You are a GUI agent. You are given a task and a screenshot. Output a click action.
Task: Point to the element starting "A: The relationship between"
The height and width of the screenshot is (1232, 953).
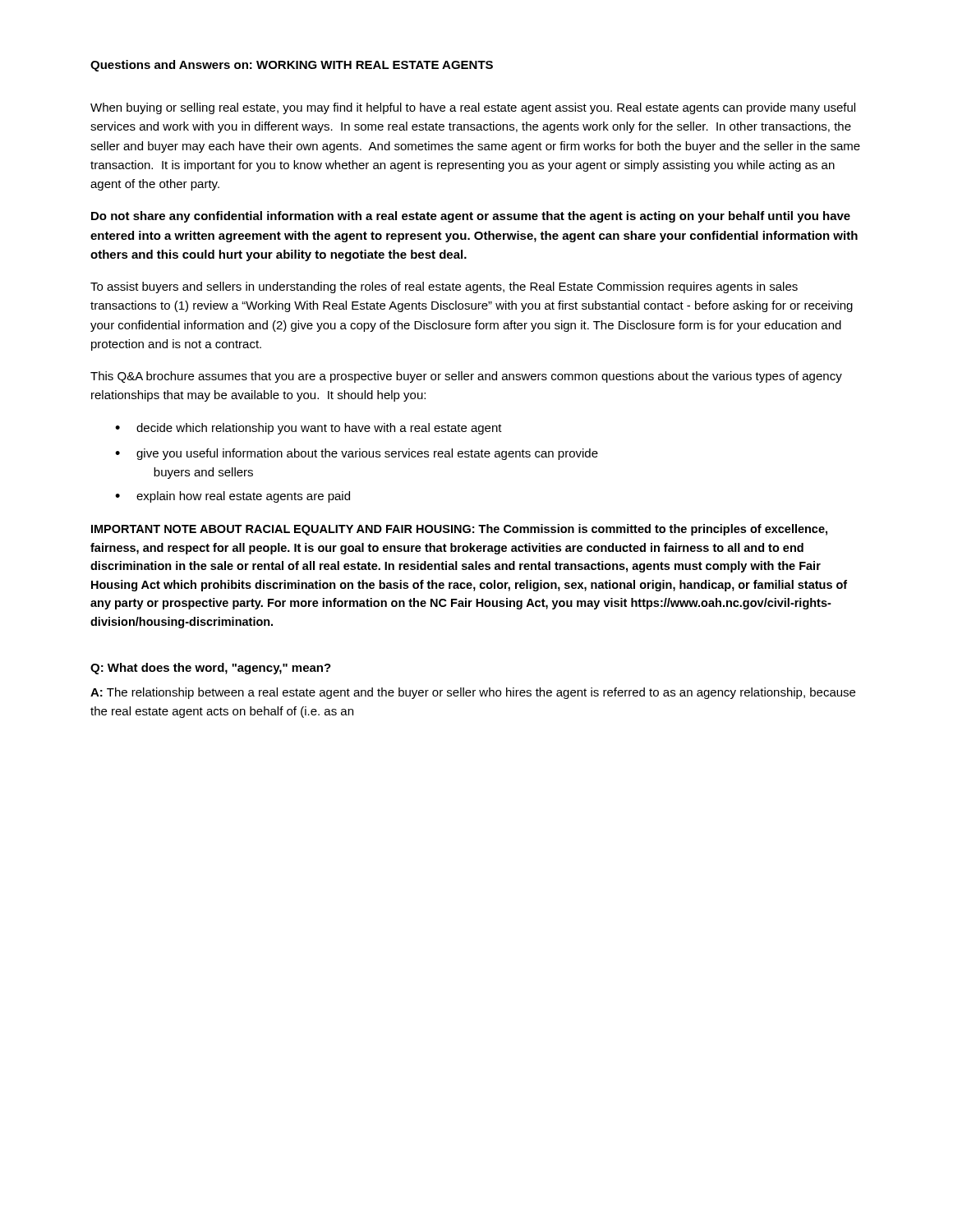point(473,702)
